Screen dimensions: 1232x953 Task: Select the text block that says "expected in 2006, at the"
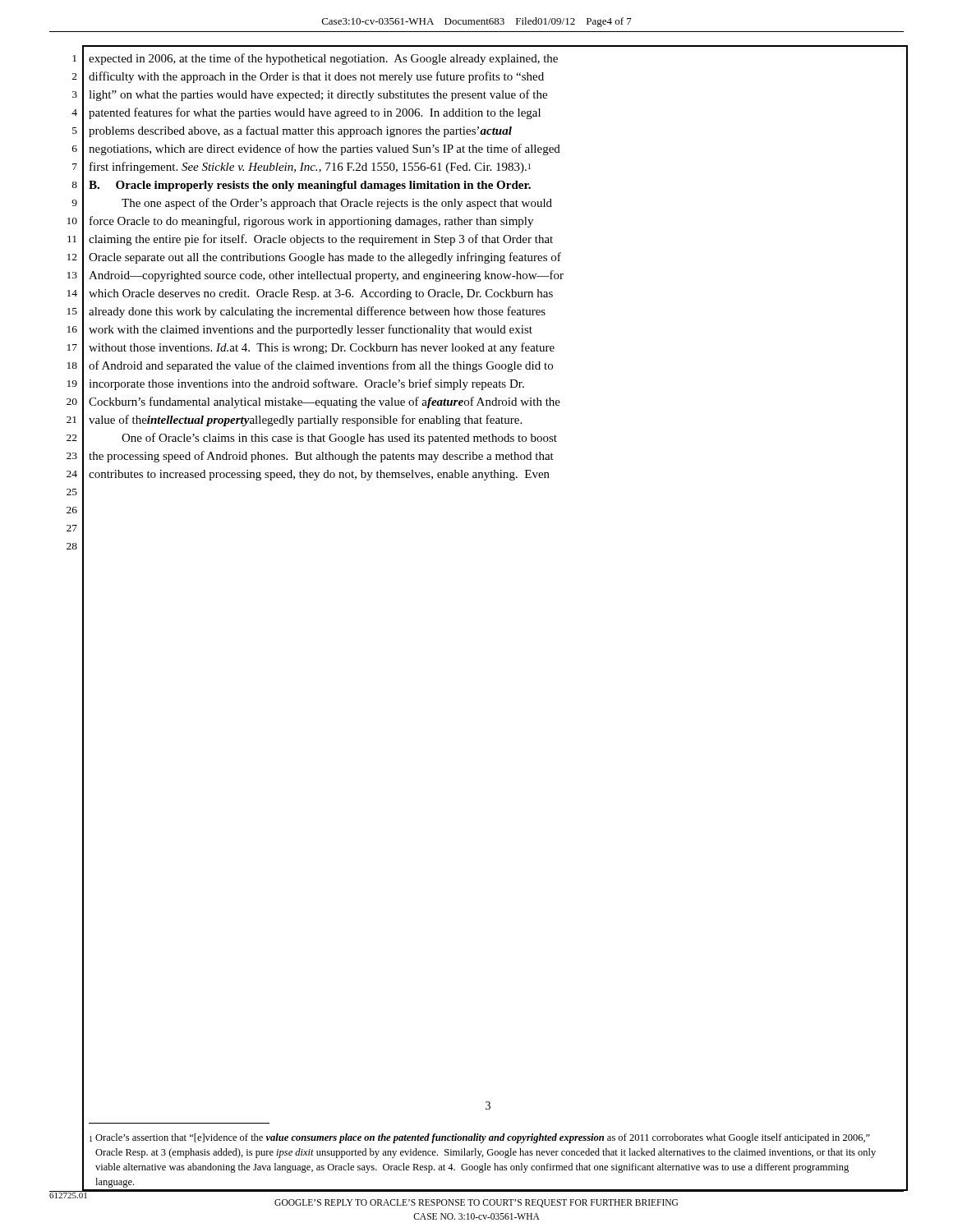(488, 113)
